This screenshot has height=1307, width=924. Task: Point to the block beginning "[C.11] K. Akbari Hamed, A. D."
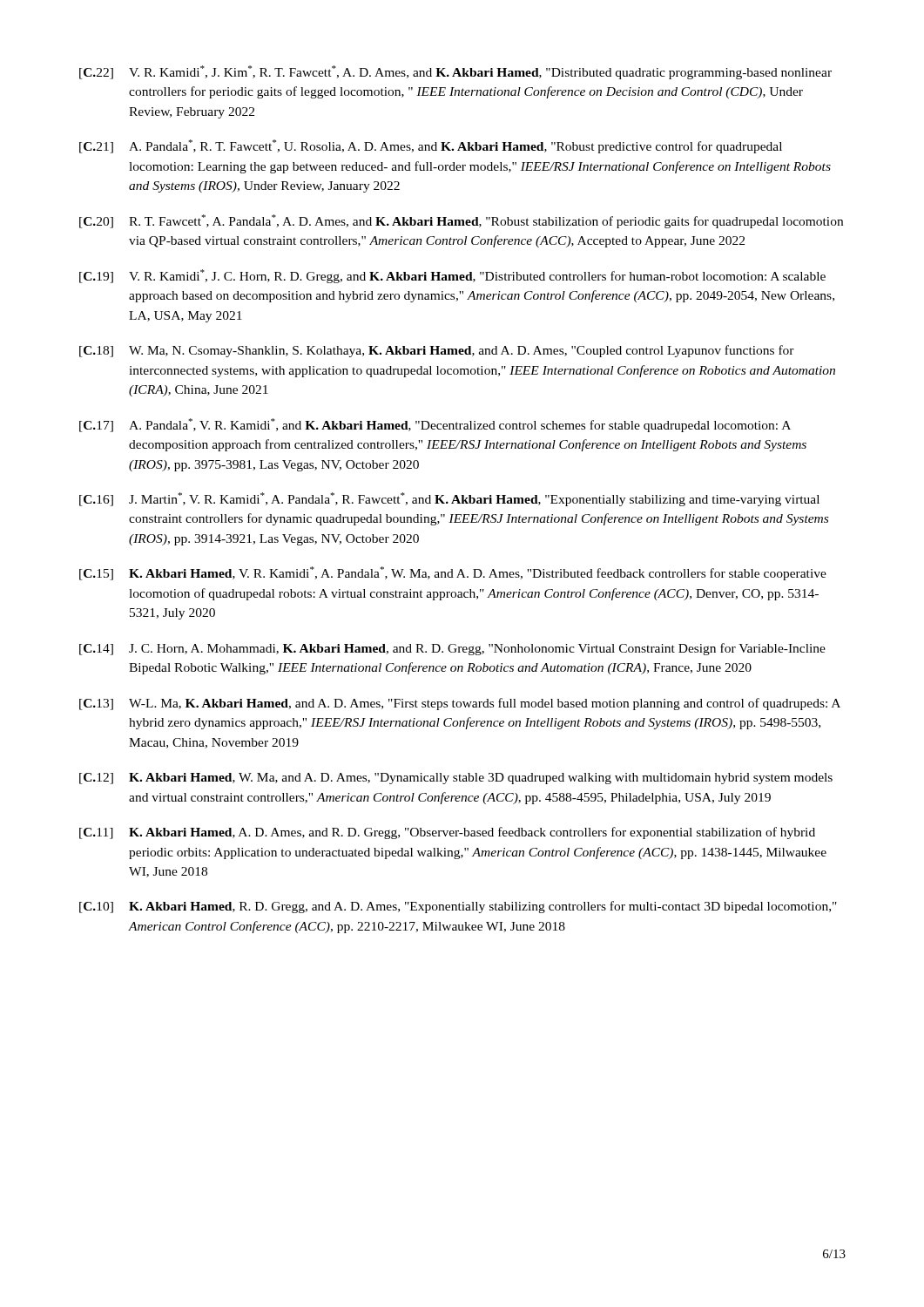[462, 852]
